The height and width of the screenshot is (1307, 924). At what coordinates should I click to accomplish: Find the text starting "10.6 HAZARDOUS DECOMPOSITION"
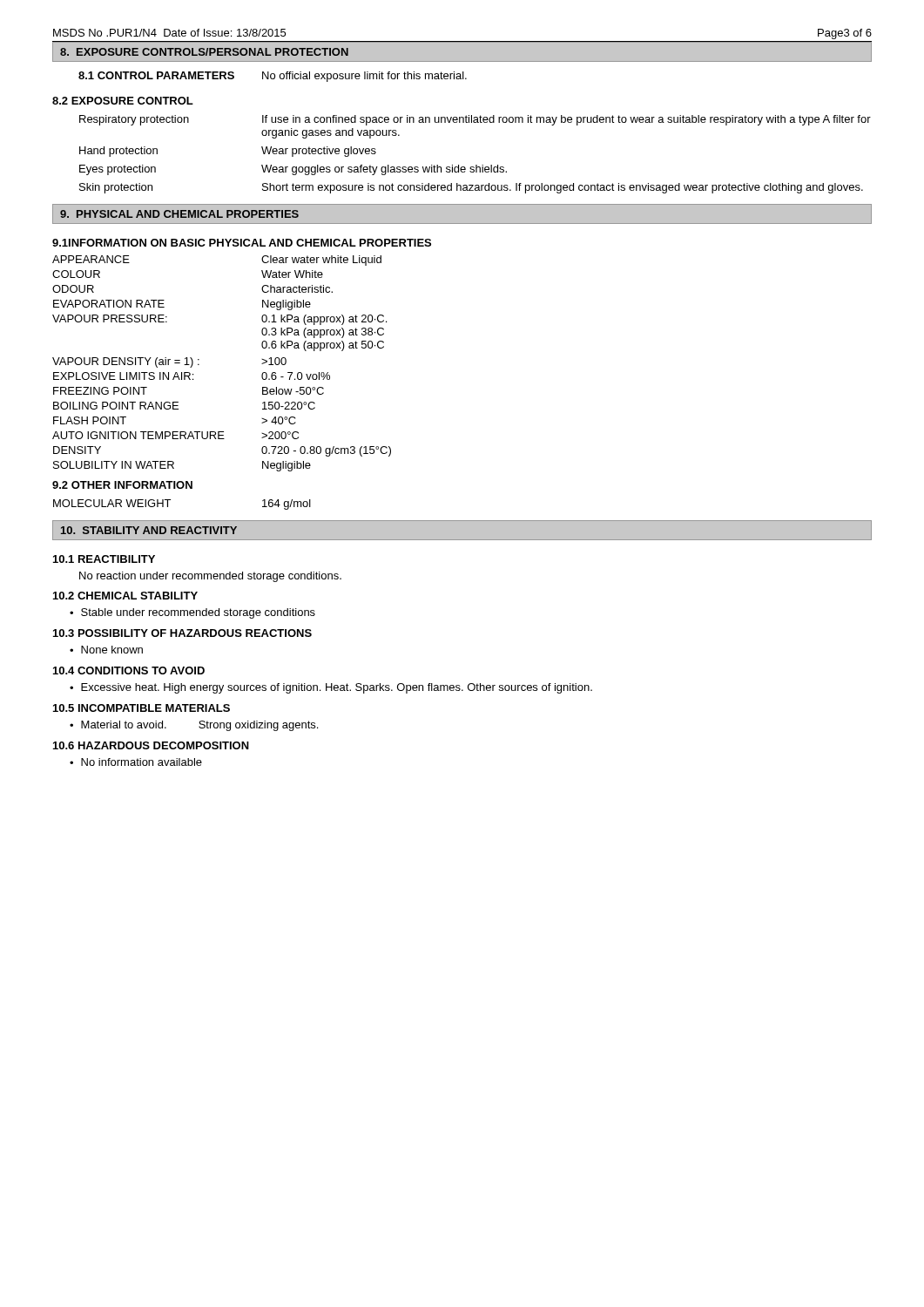coord(151,745)
